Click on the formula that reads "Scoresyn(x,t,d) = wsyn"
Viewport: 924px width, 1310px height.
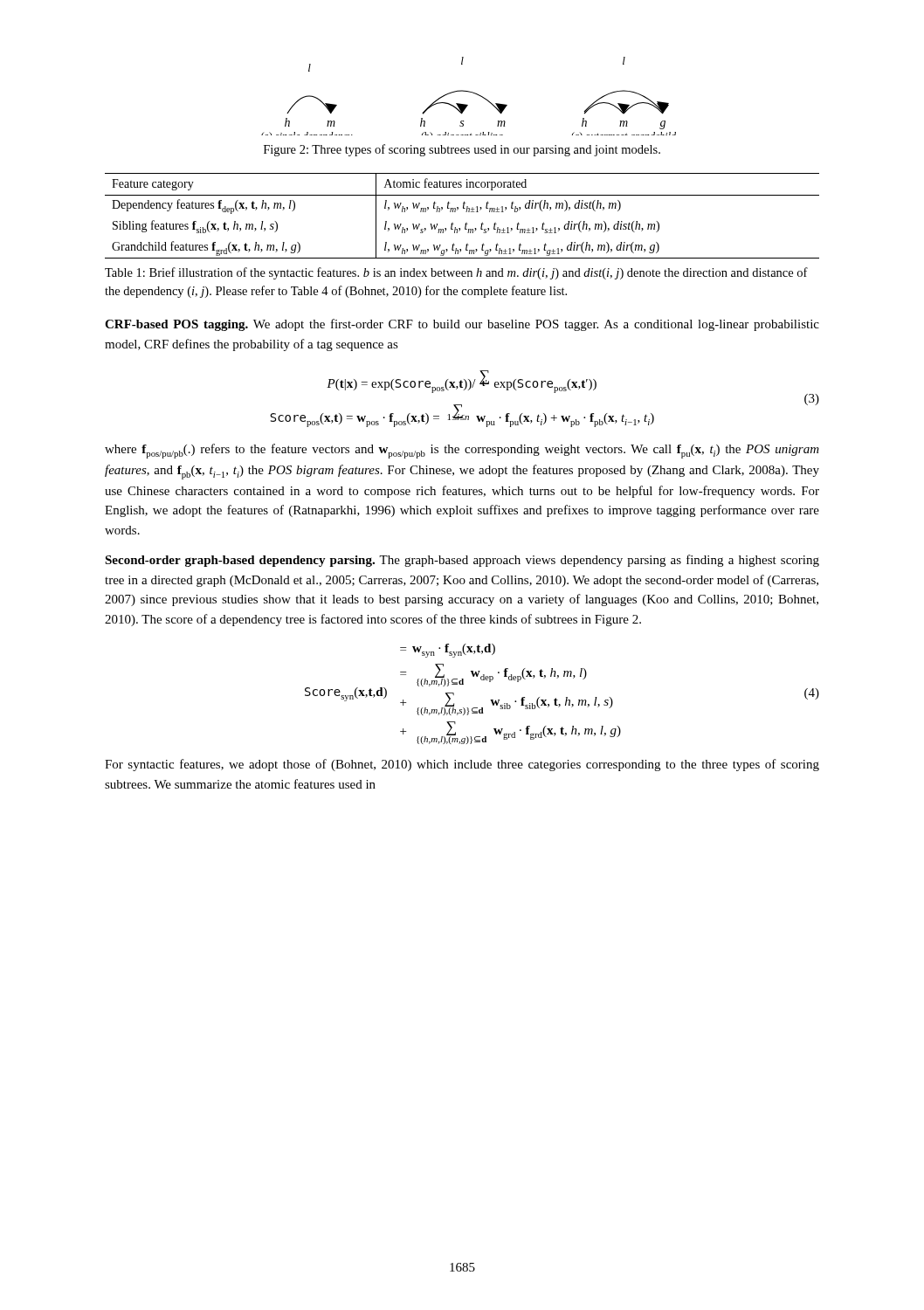(x=462, y=693)
